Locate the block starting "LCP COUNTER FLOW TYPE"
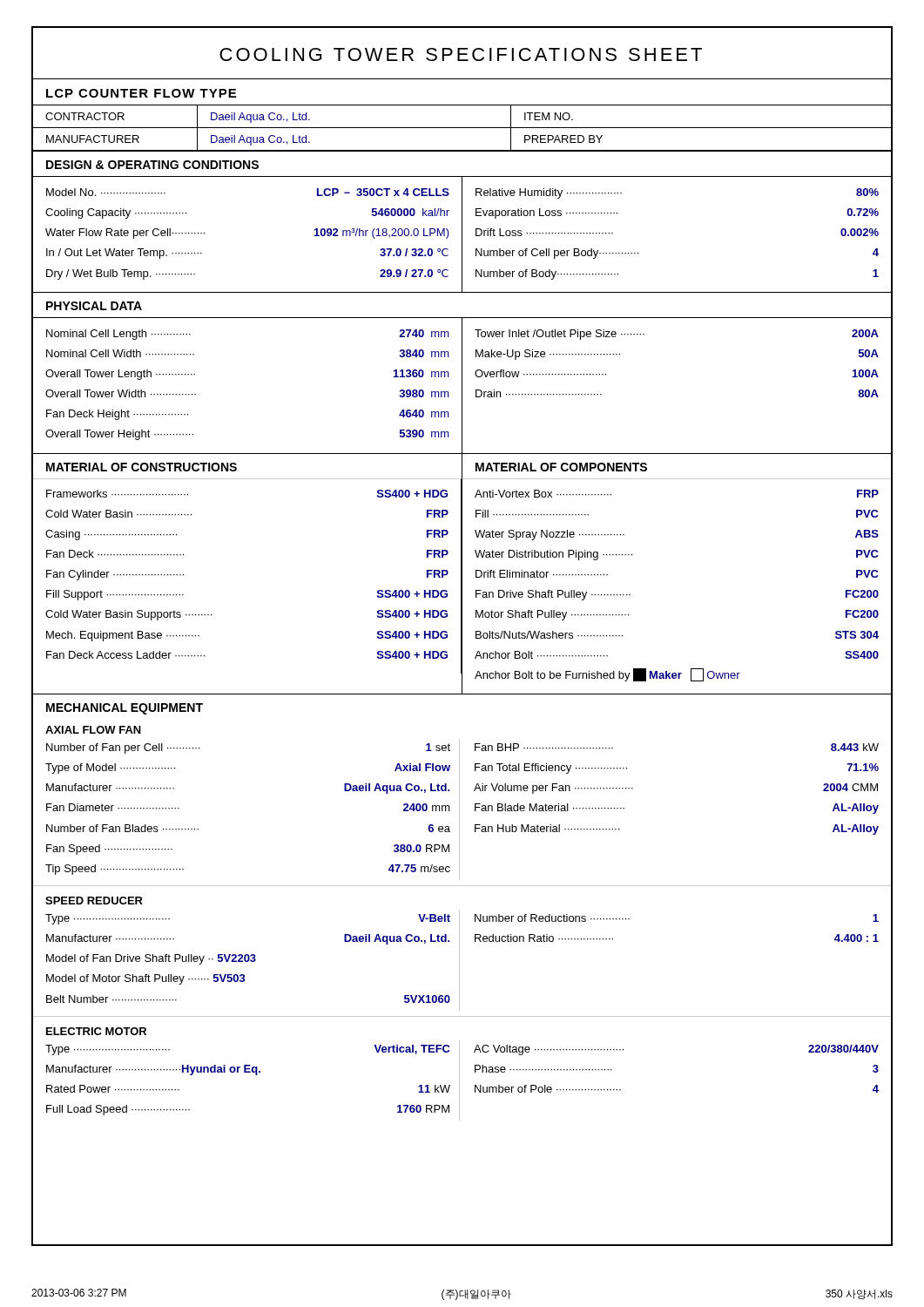Viewport: 924px width, 1307px height. point(141,93)
